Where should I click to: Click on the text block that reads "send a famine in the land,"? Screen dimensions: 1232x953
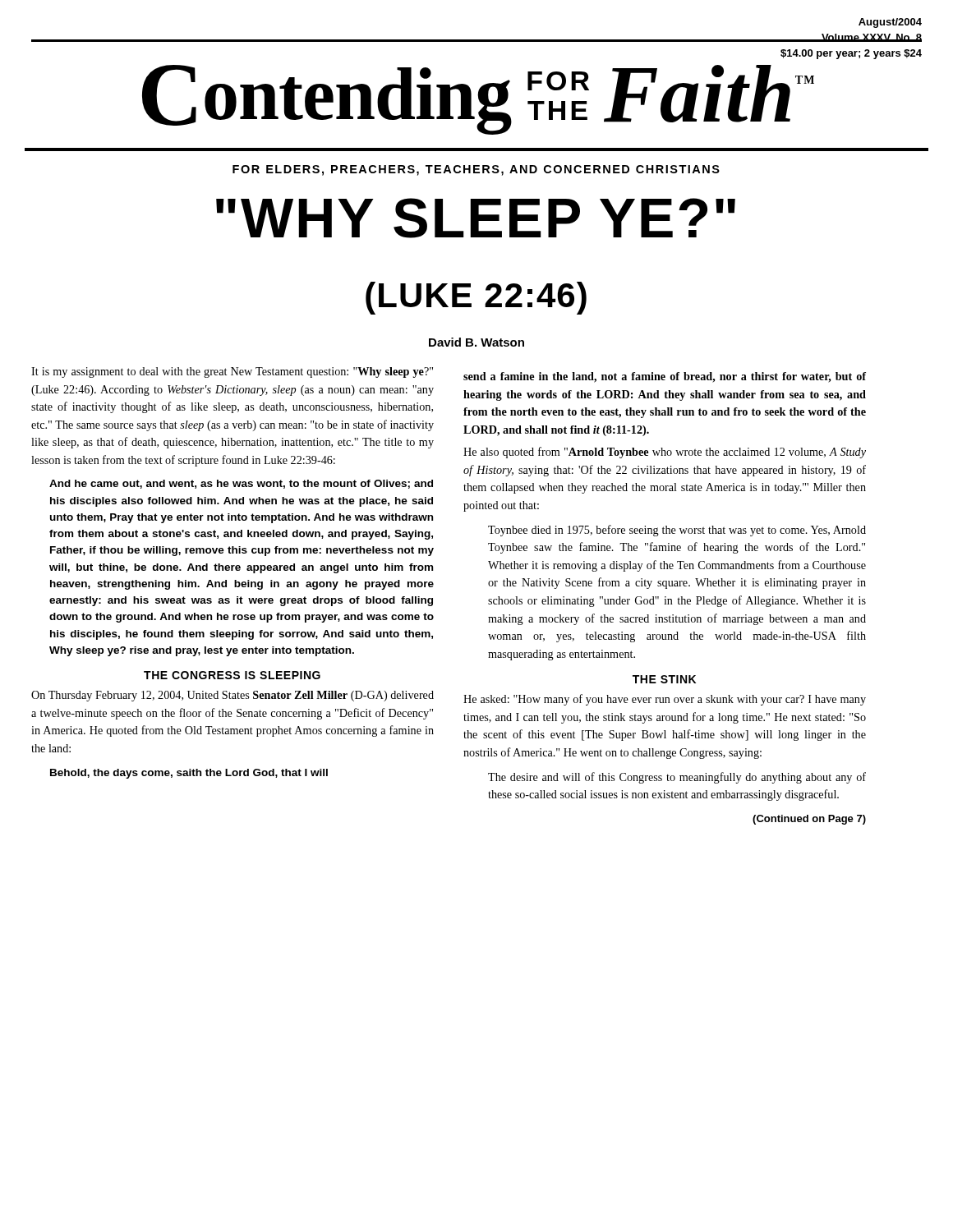[665, 403]
